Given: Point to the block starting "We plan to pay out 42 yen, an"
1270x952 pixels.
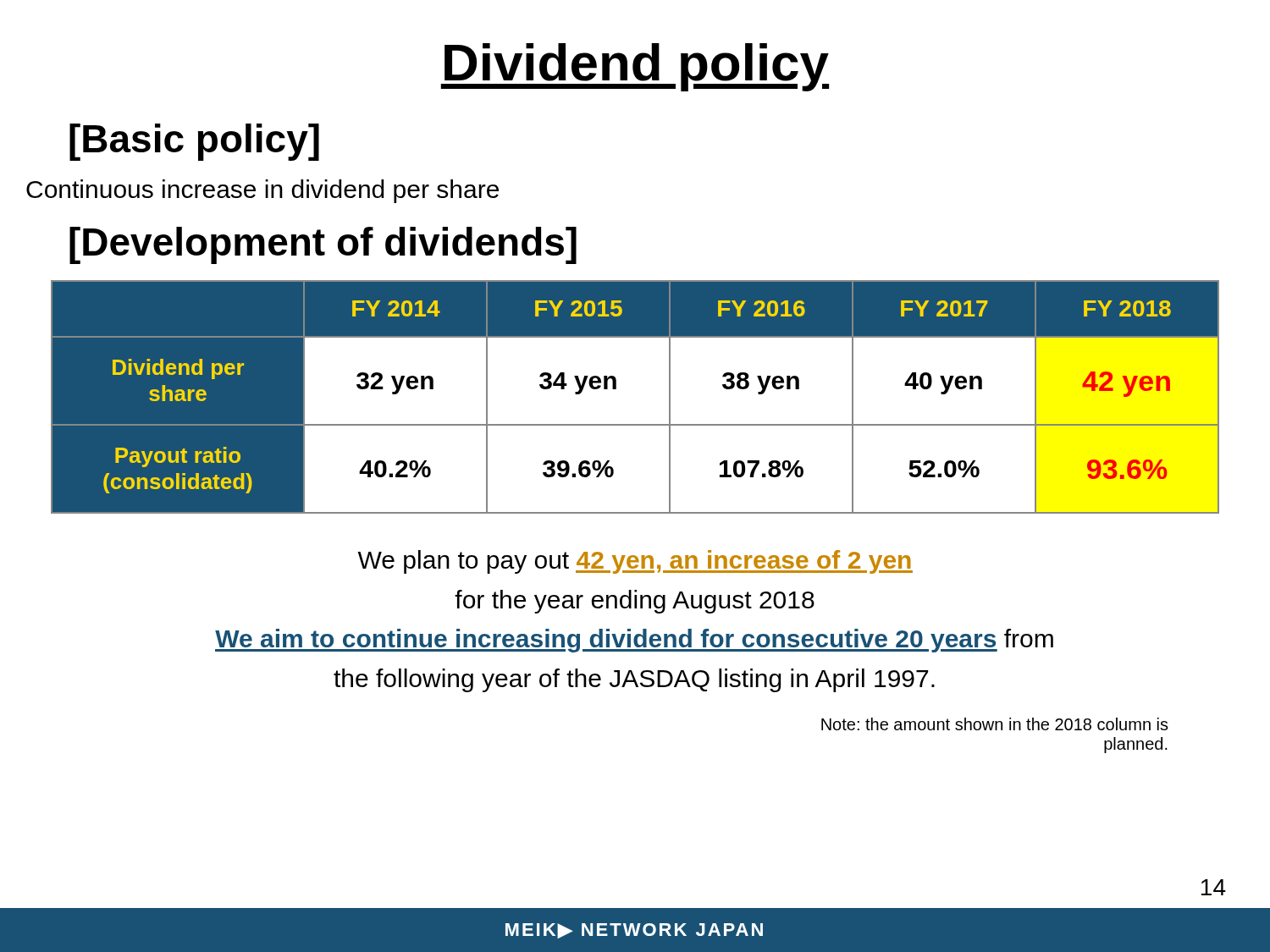Looking at the screenshot, I should (x=635, y=619).
